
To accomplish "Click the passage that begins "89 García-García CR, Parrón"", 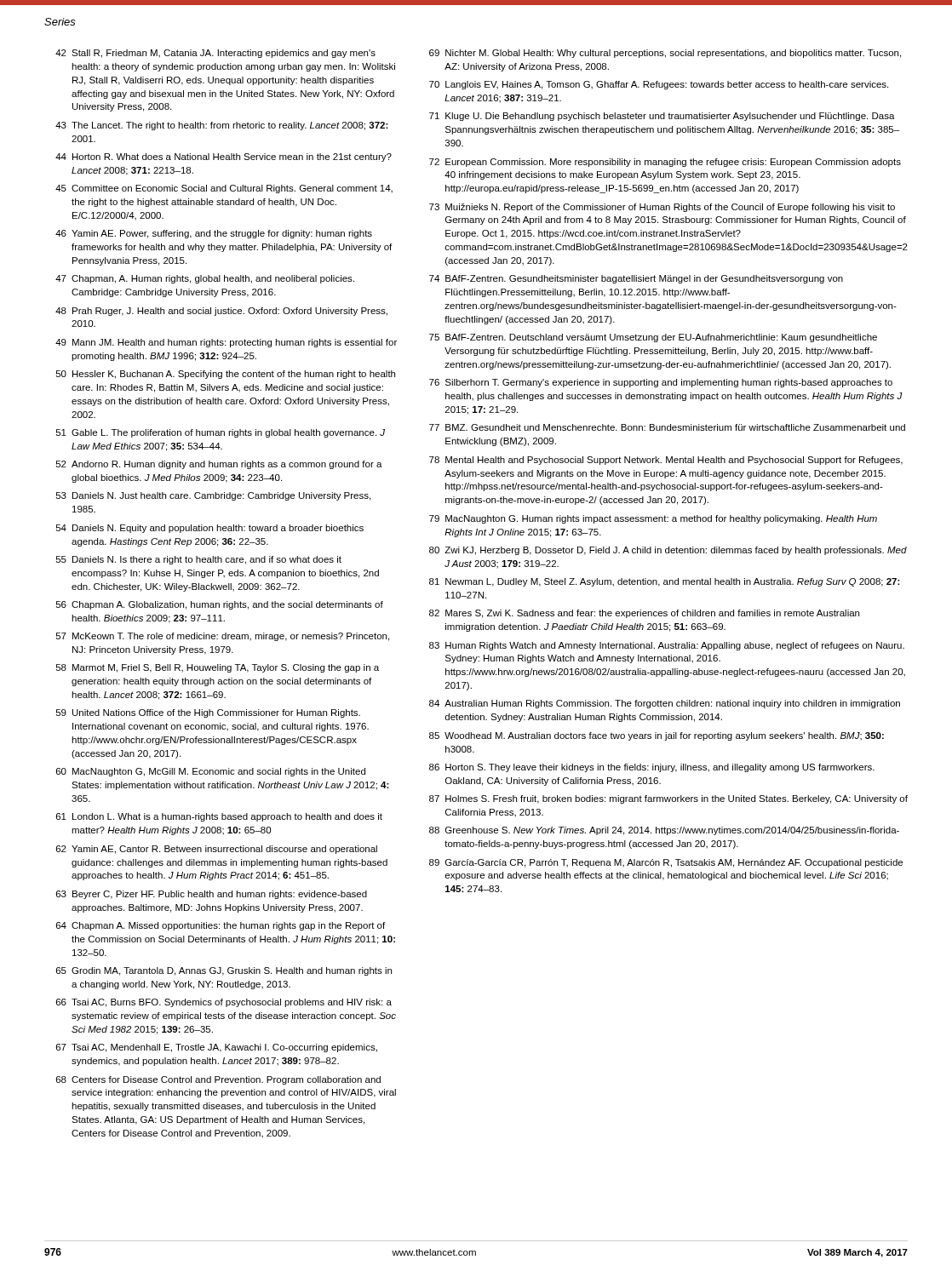I will (663, 876).
